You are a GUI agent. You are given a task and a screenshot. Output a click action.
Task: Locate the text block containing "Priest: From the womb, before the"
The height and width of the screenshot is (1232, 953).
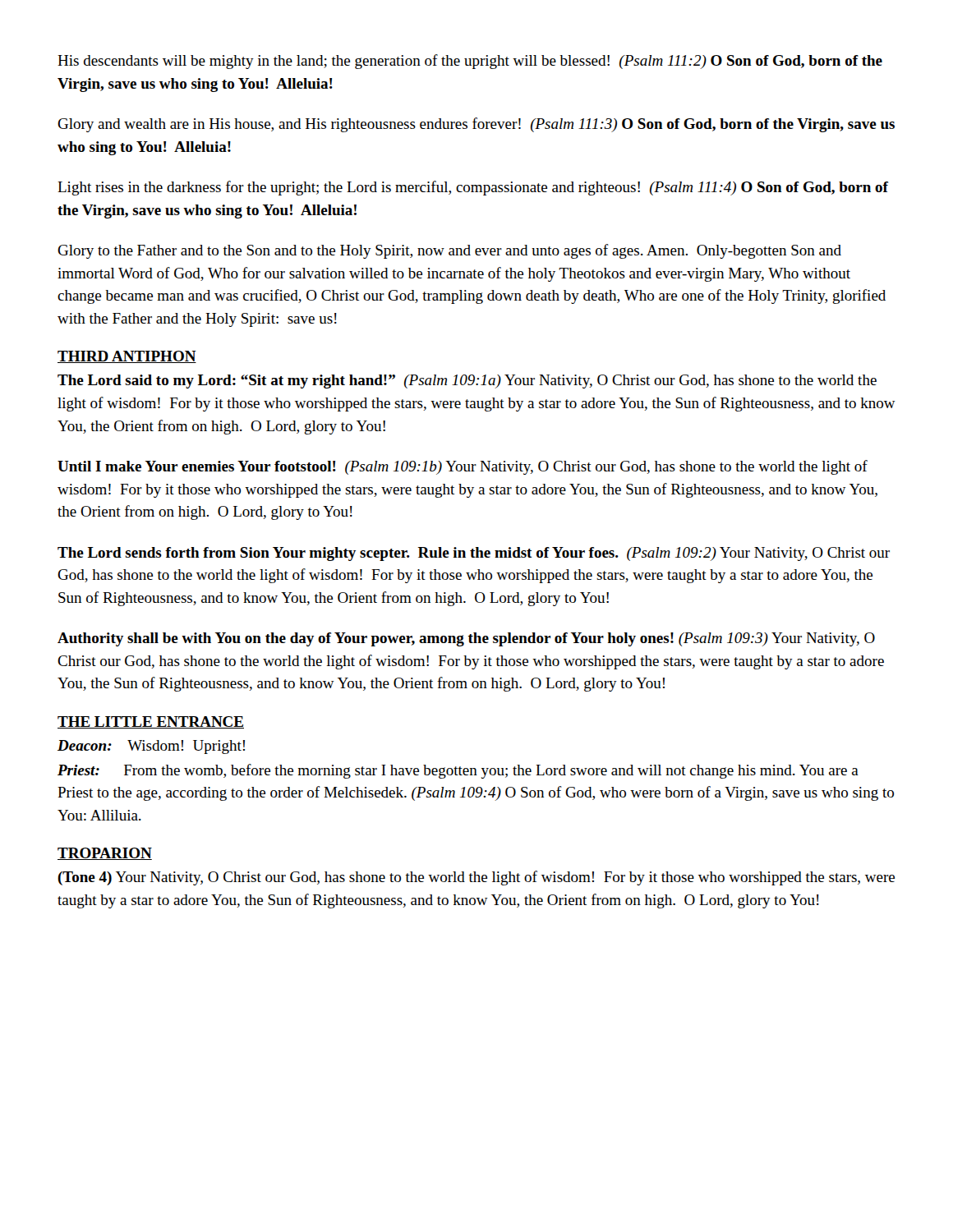tap(476, 792)
